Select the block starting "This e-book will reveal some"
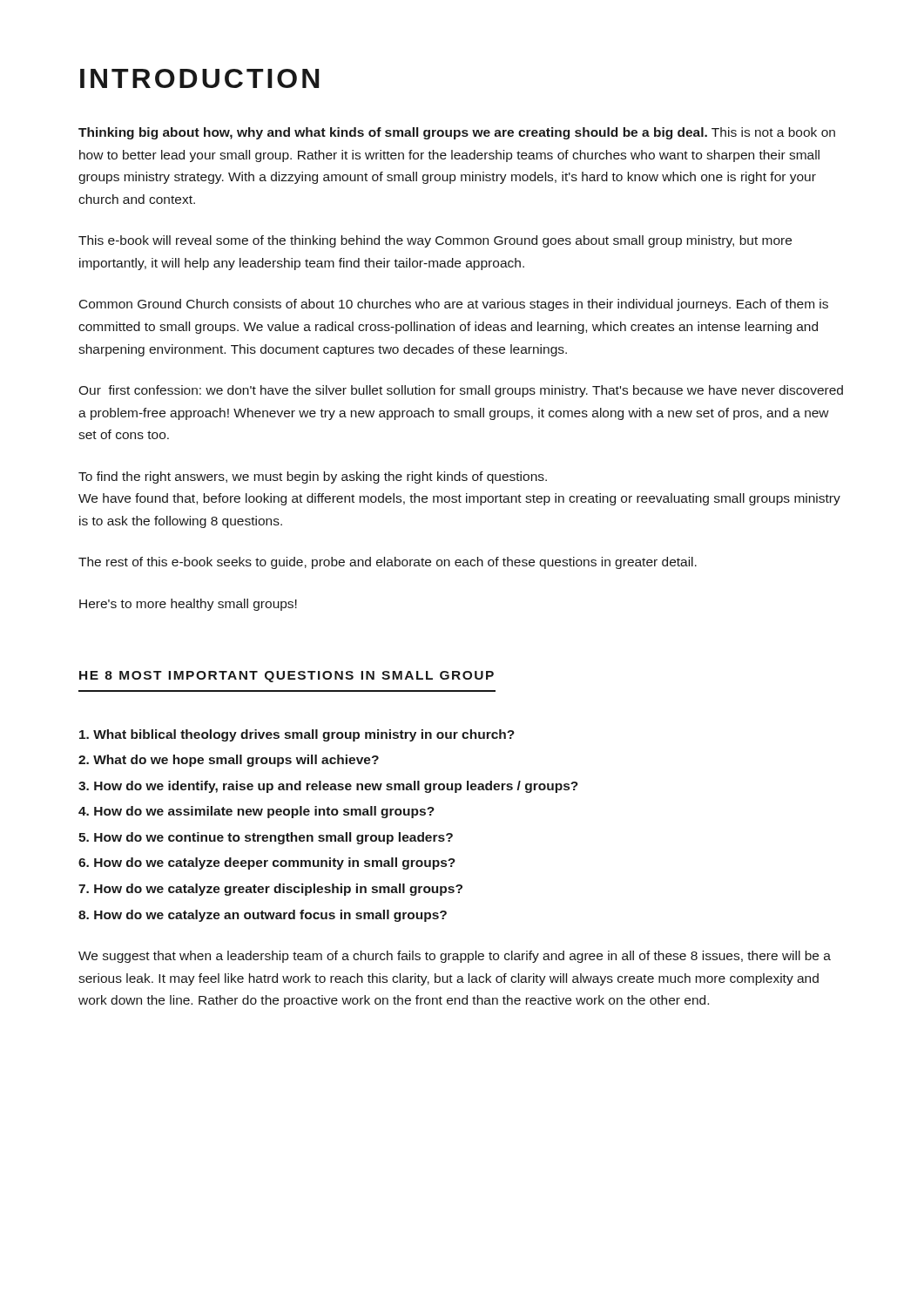 (435, 251)
